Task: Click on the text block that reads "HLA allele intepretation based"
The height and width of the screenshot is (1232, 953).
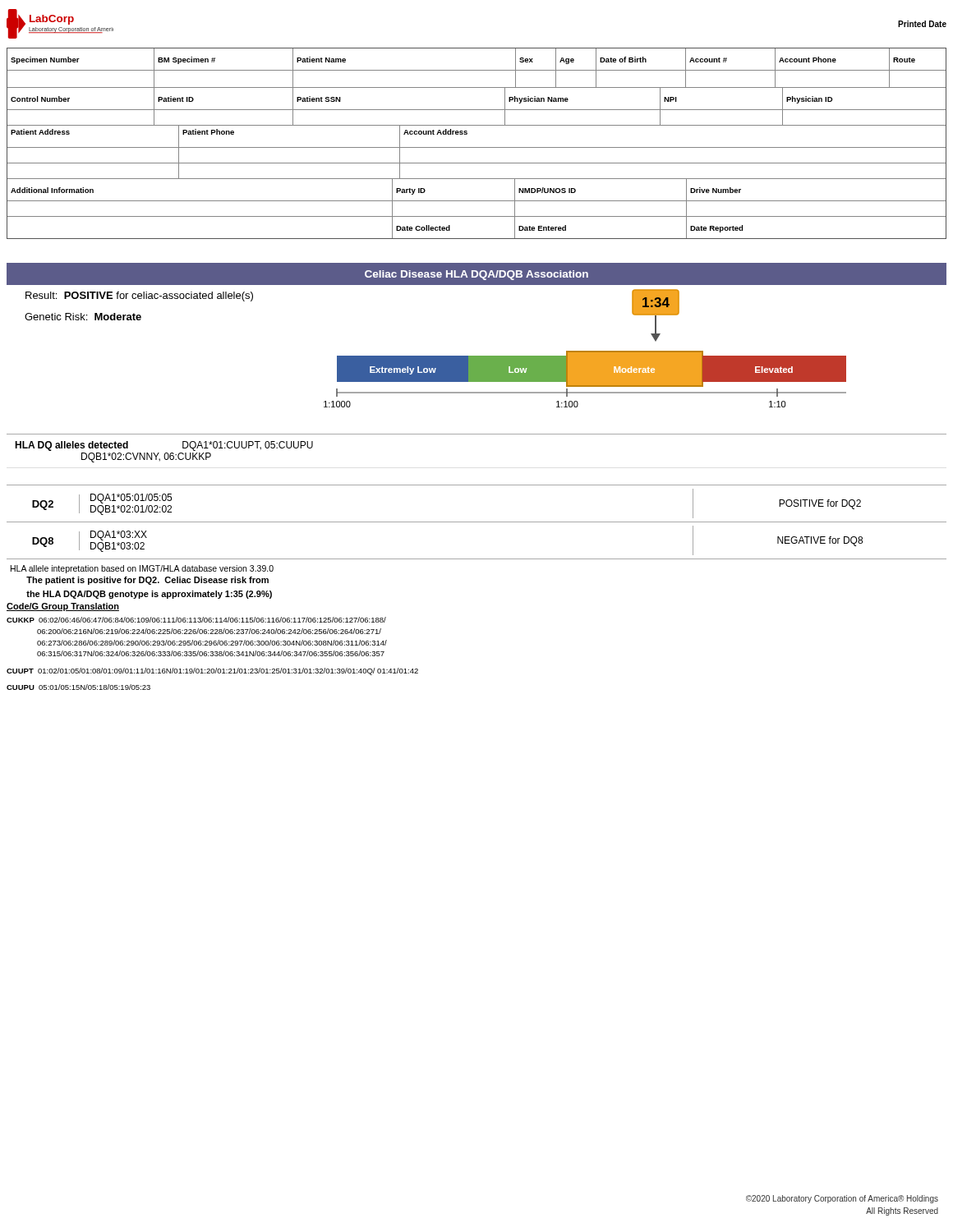Action: 142,568
